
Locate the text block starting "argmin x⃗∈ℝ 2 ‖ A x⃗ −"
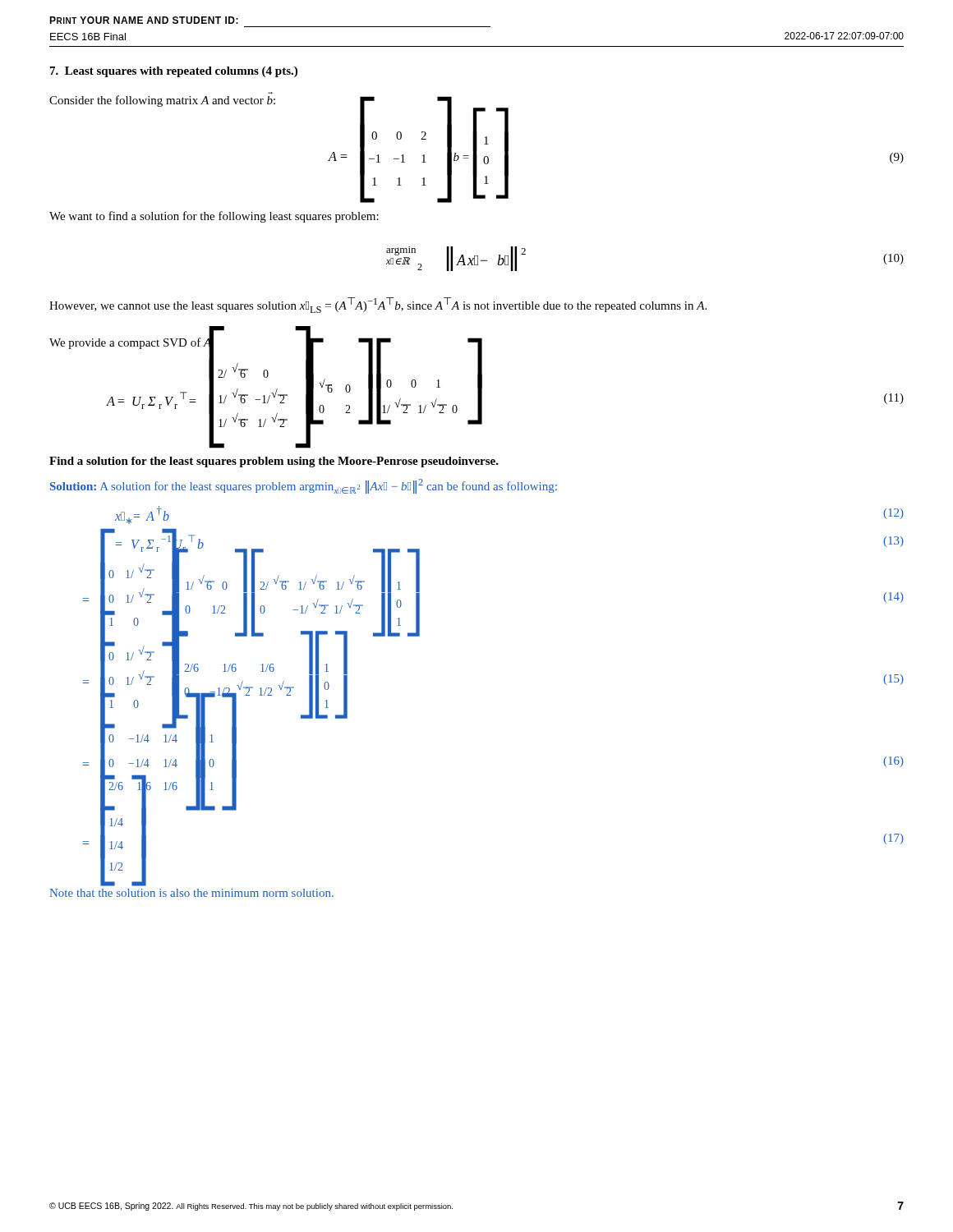[x=451, y=258]
